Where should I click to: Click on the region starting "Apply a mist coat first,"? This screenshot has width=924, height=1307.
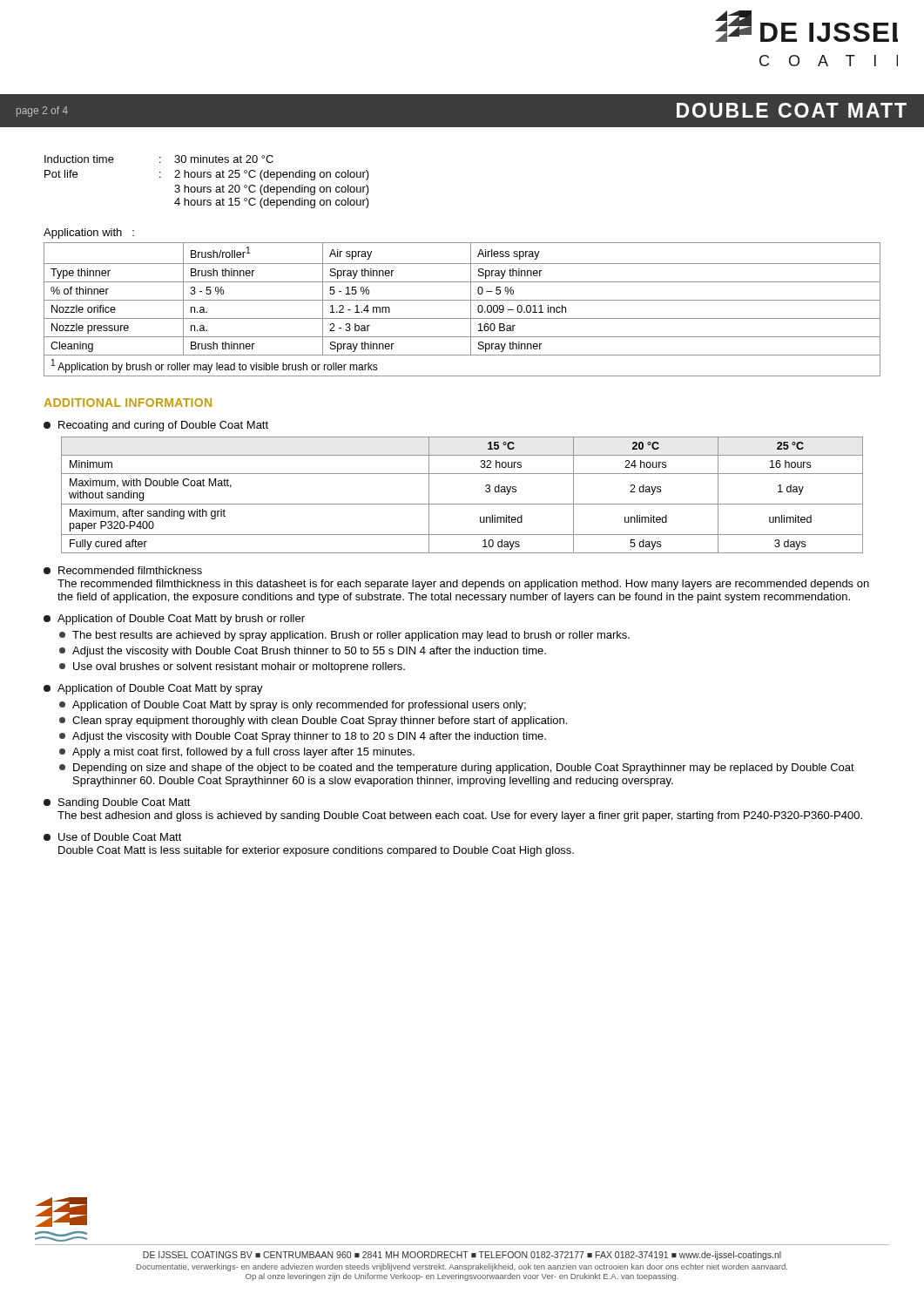237,752
